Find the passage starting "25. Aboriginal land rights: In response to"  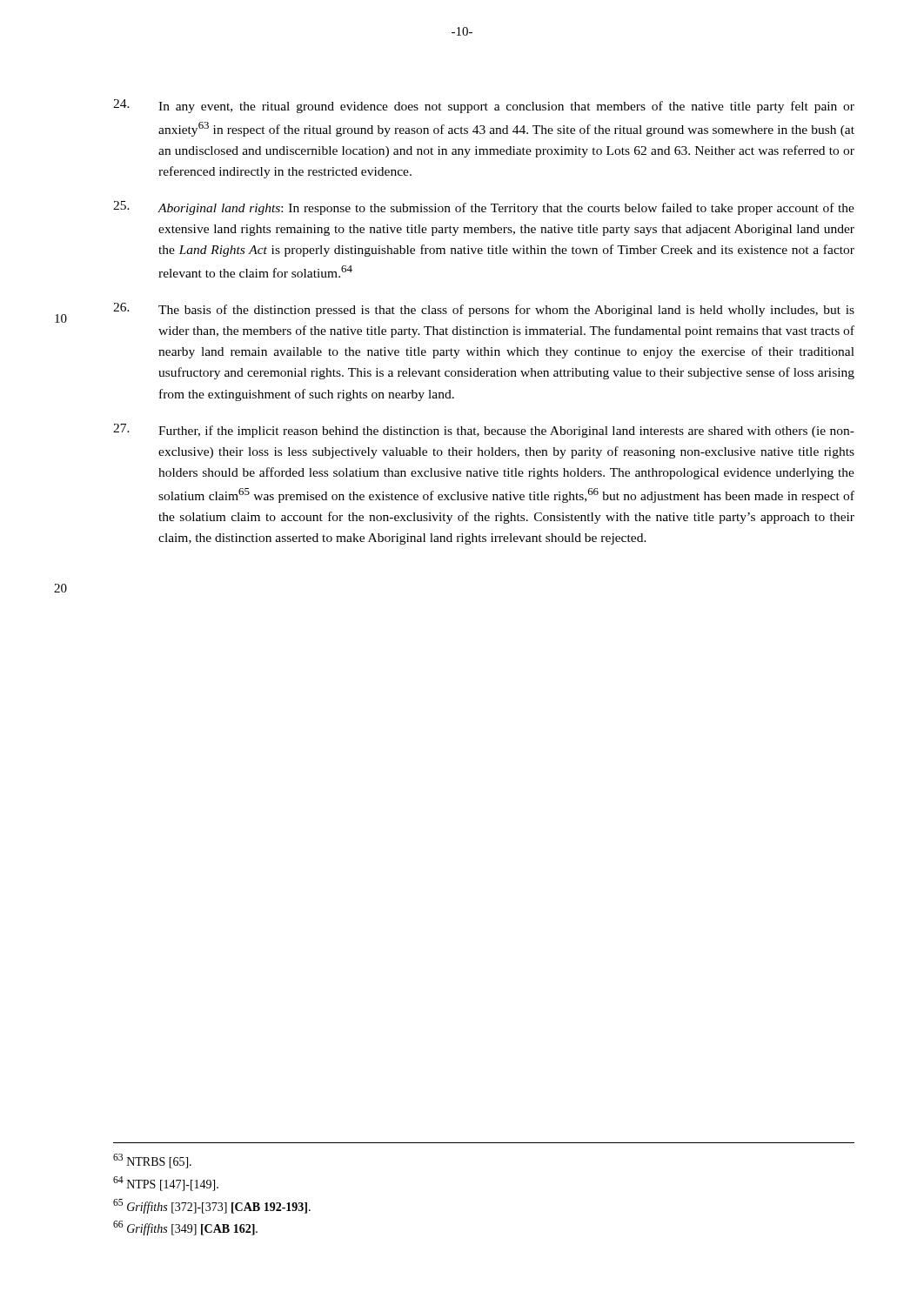pyautogui.click(x=484, y=241)
